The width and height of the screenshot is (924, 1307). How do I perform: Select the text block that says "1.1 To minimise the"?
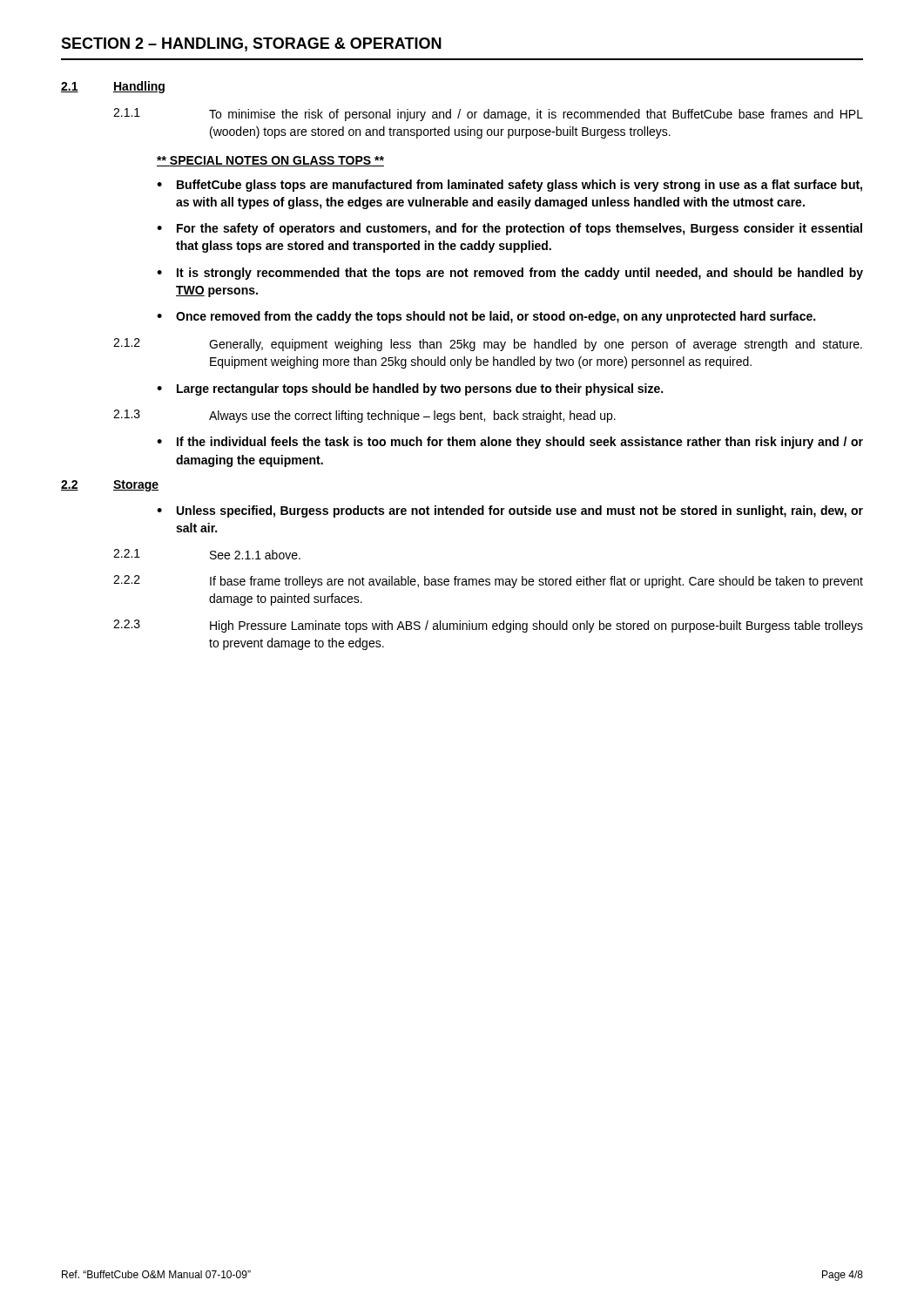462,123
